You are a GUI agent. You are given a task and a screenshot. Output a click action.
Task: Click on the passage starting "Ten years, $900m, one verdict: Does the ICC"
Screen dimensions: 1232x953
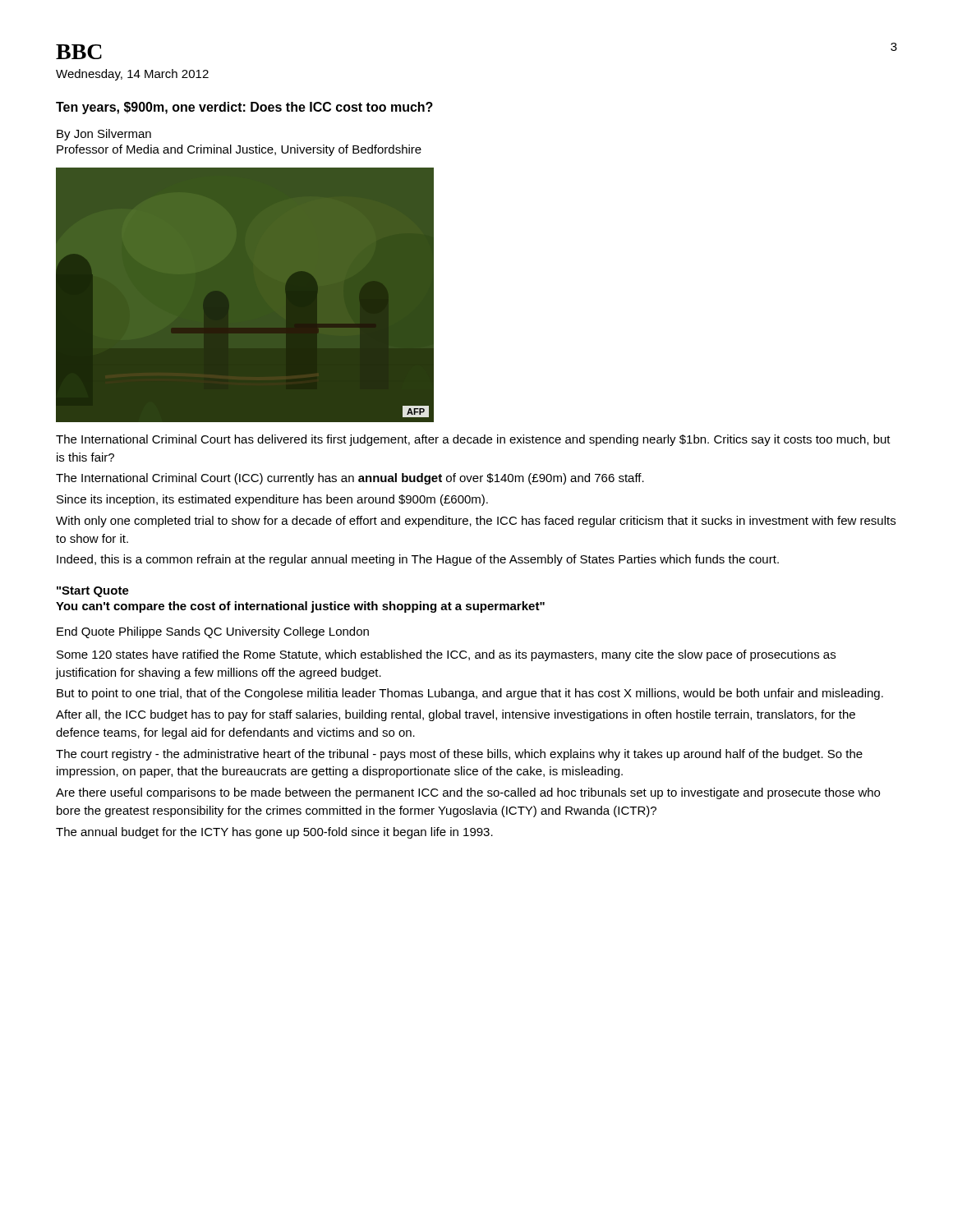click(244, 108)
